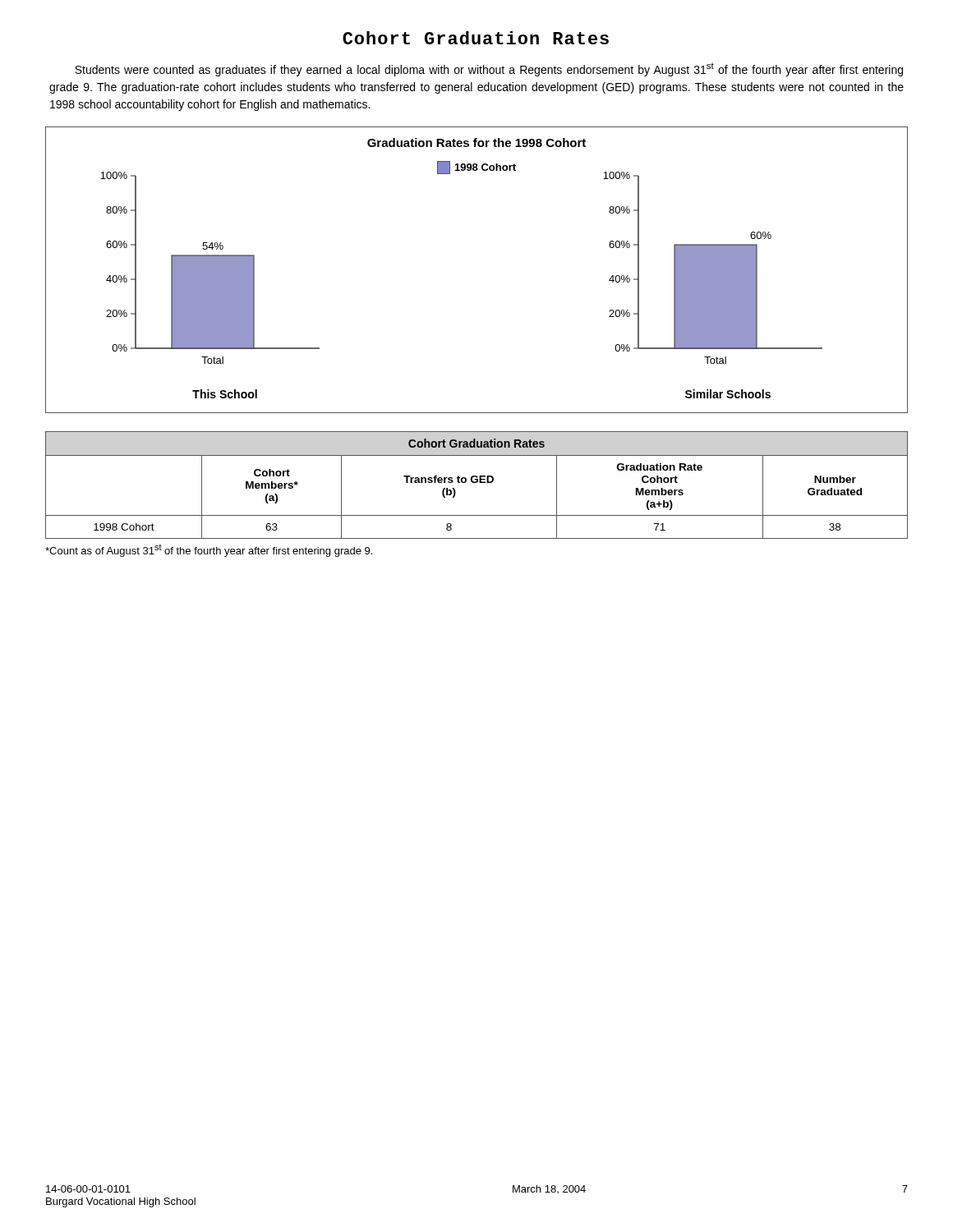Locate the title that says "Cohort Graduation Rates"
Image resolution: width=953 pixels, height=1232 pixels.
click(x=476, y=40)
